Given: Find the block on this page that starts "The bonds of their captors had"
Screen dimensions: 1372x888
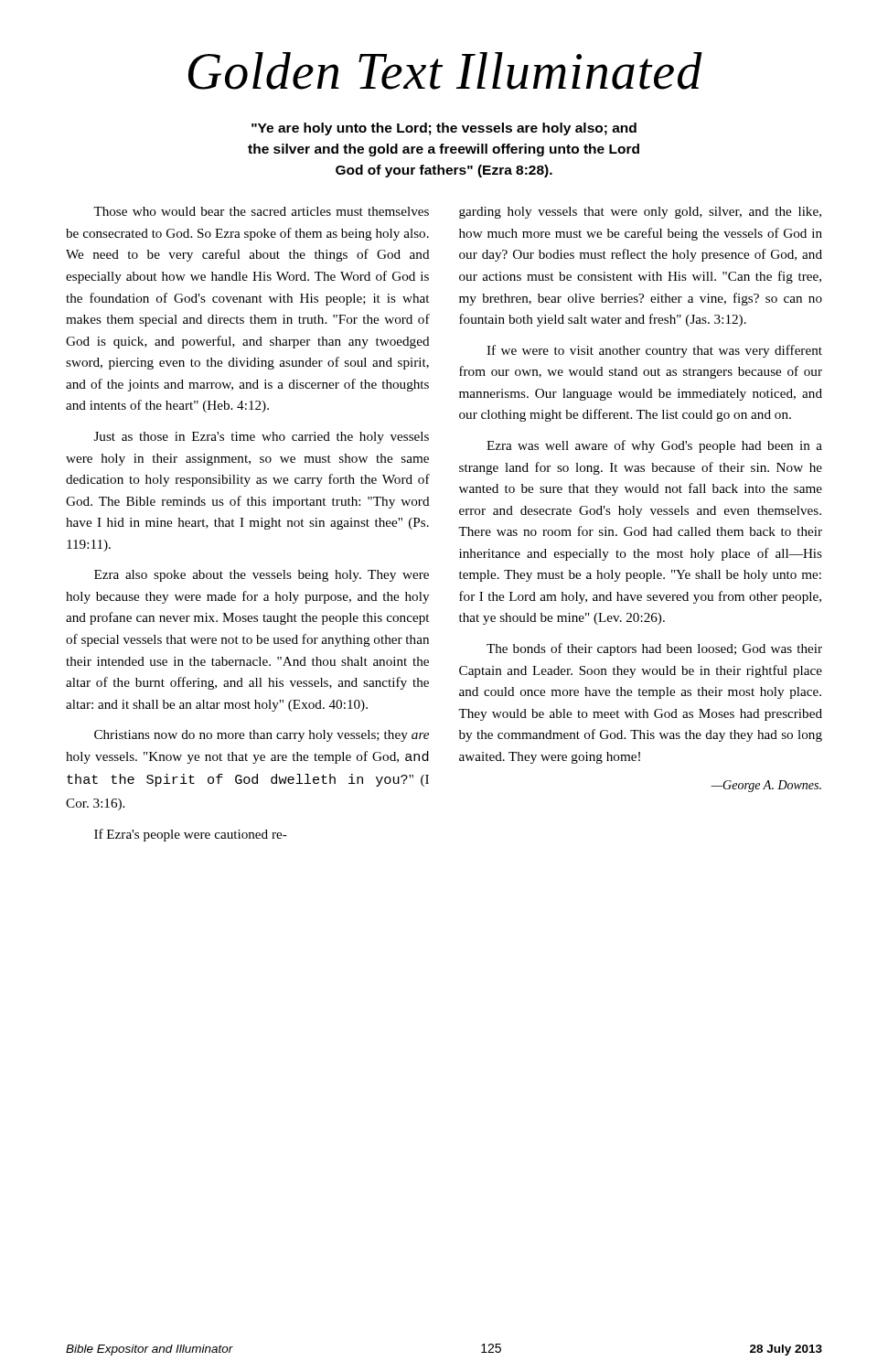Looking at the screenshot, I should pos(640,702).
